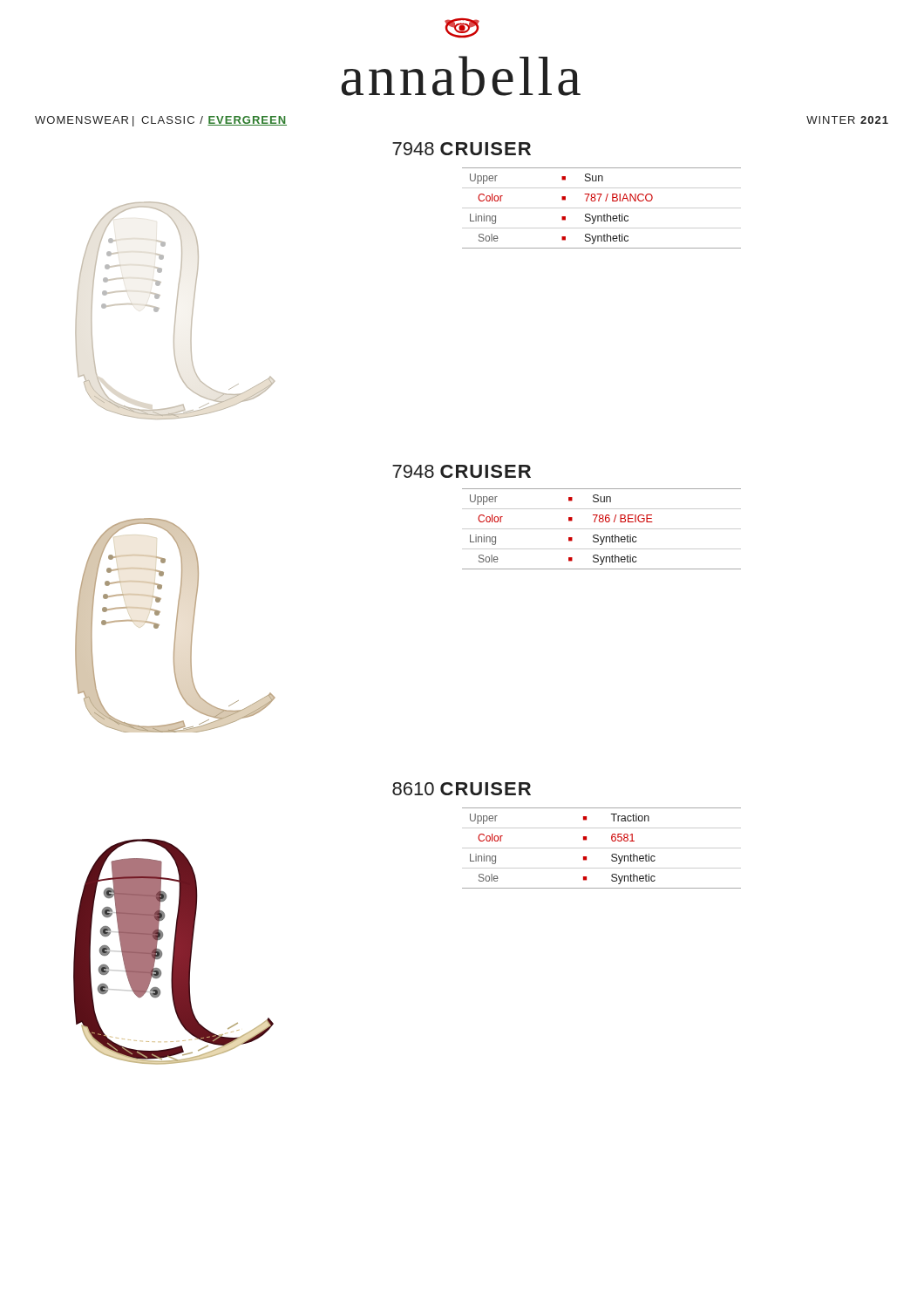Find the logo

coord(462,60)
